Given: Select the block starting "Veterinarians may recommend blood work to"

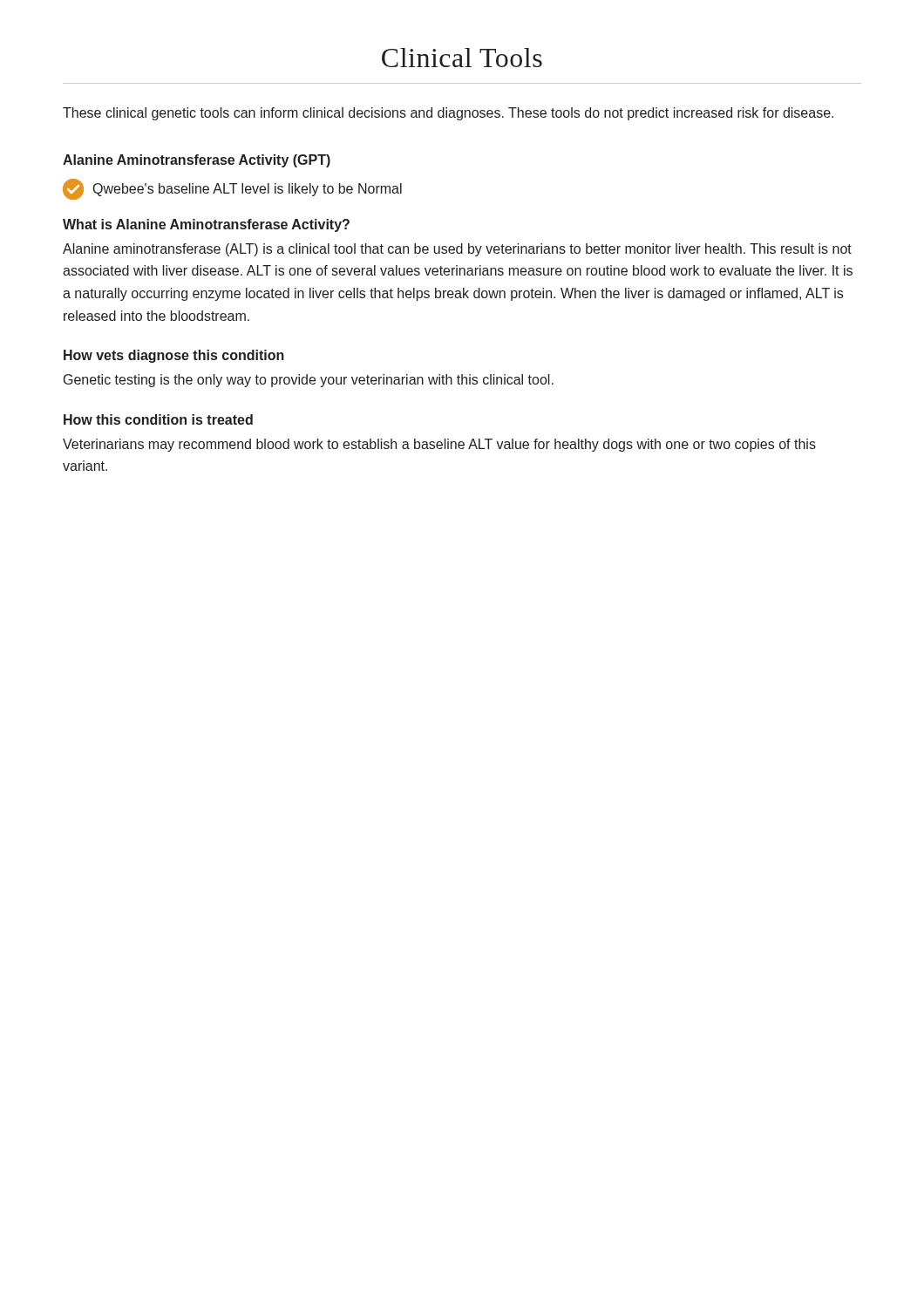Looking at the screenshot, I should (x=439, y=455).
